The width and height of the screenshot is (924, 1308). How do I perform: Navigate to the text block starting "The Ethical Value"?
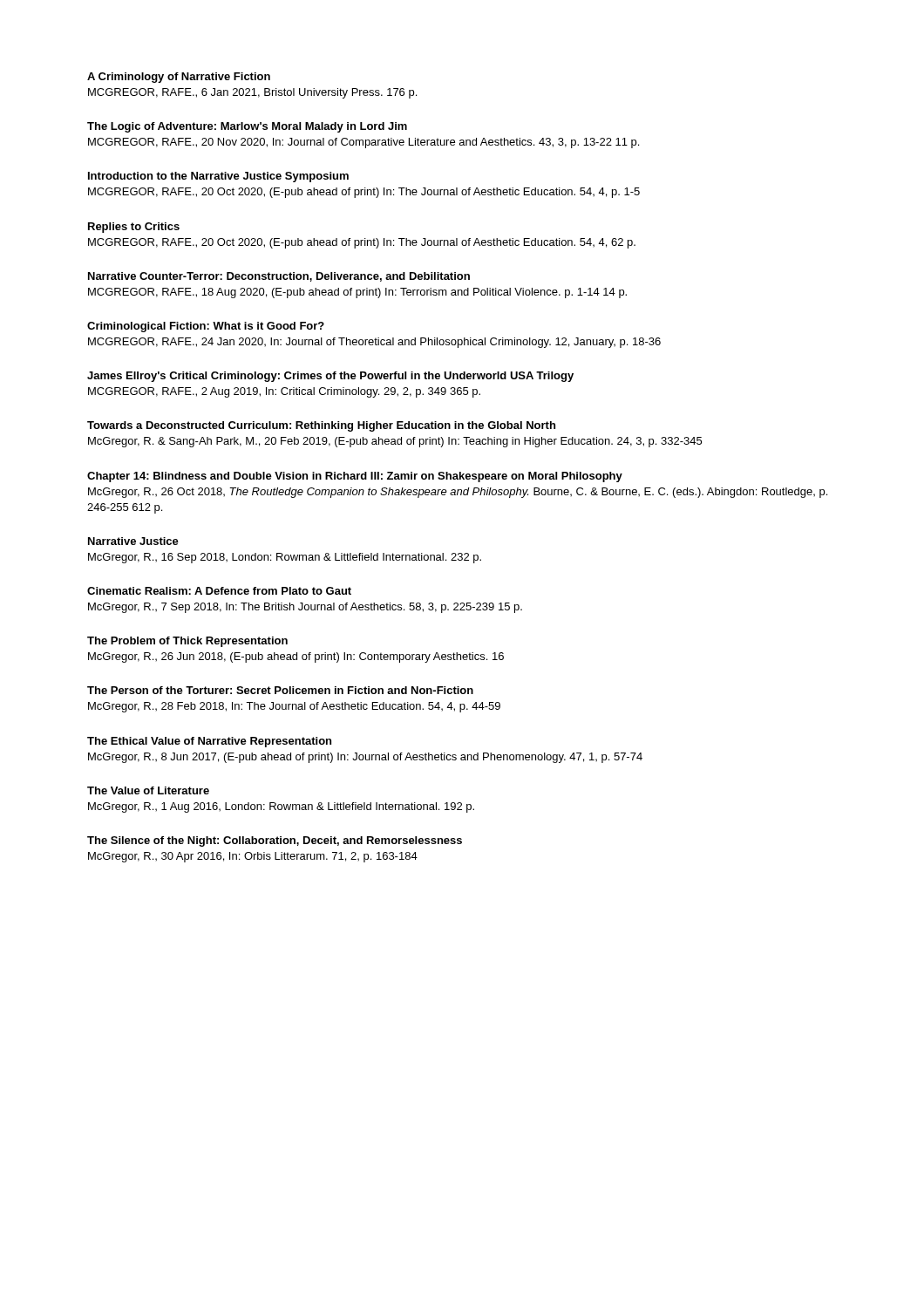click(462, 749)
